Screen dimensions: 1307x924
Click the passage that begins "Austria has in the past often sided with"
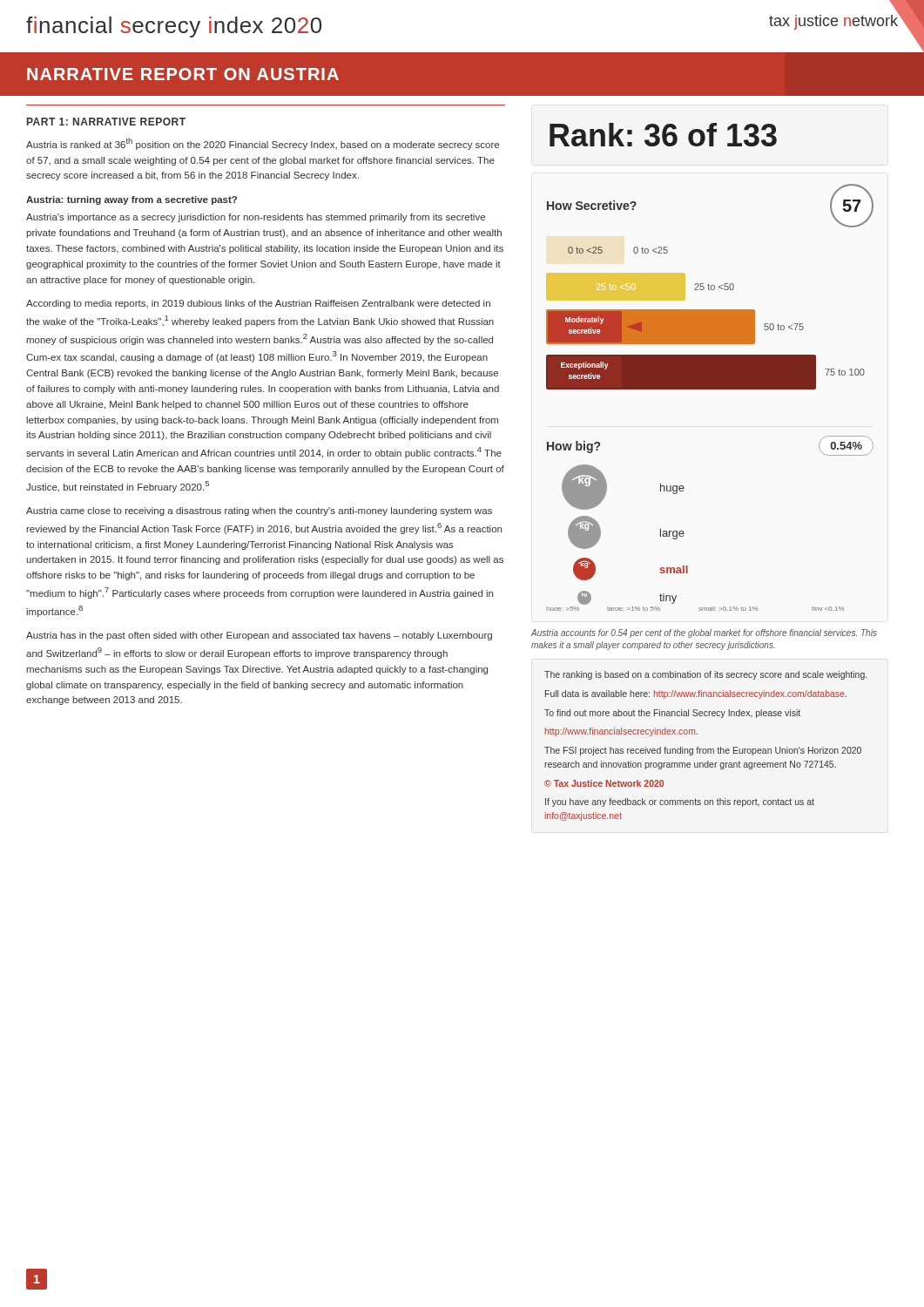click(259, 668)
